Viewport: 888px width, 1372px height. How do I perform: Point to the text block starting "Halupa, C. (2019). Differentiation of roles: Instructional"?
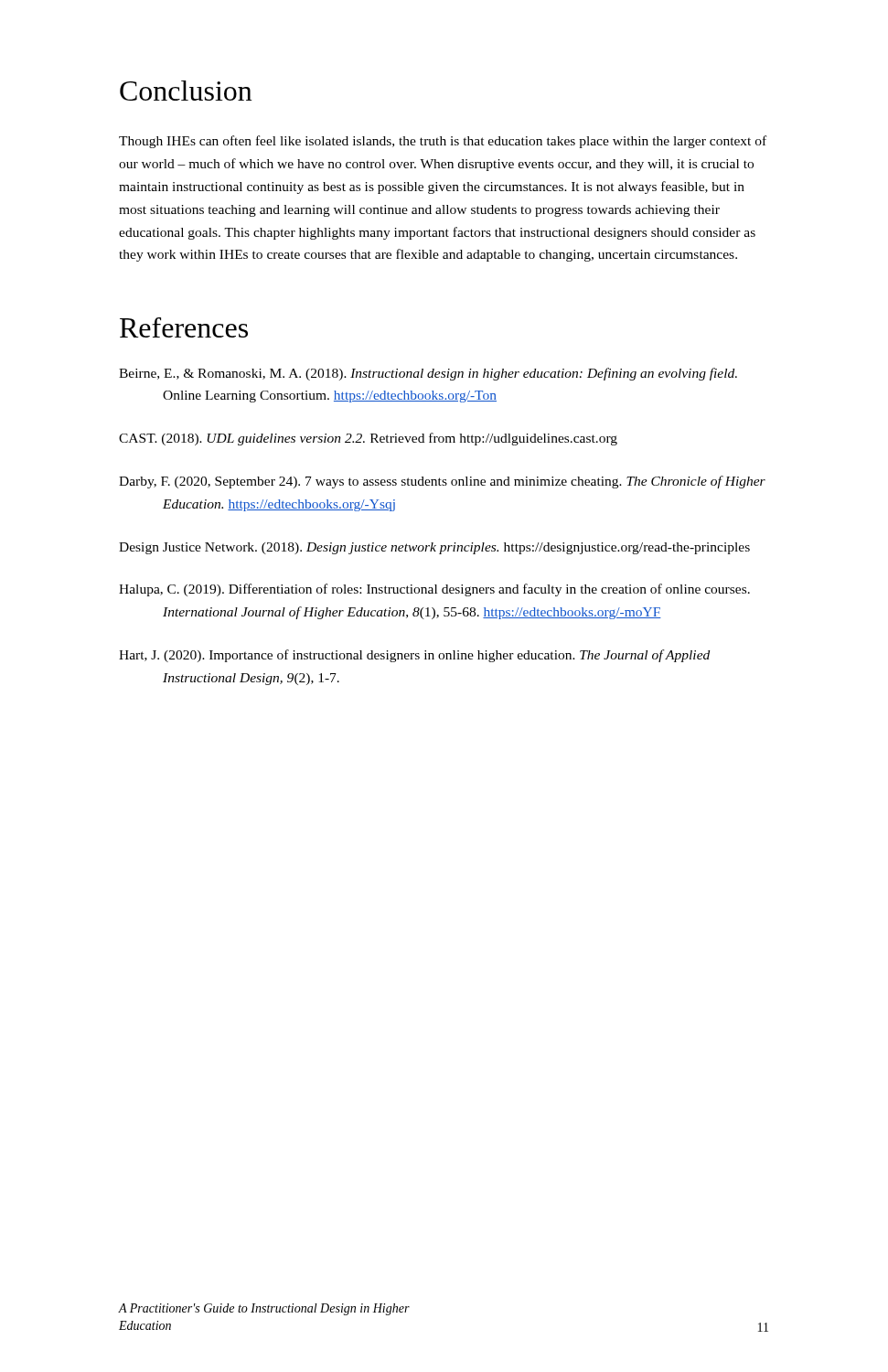coord(435,600)
